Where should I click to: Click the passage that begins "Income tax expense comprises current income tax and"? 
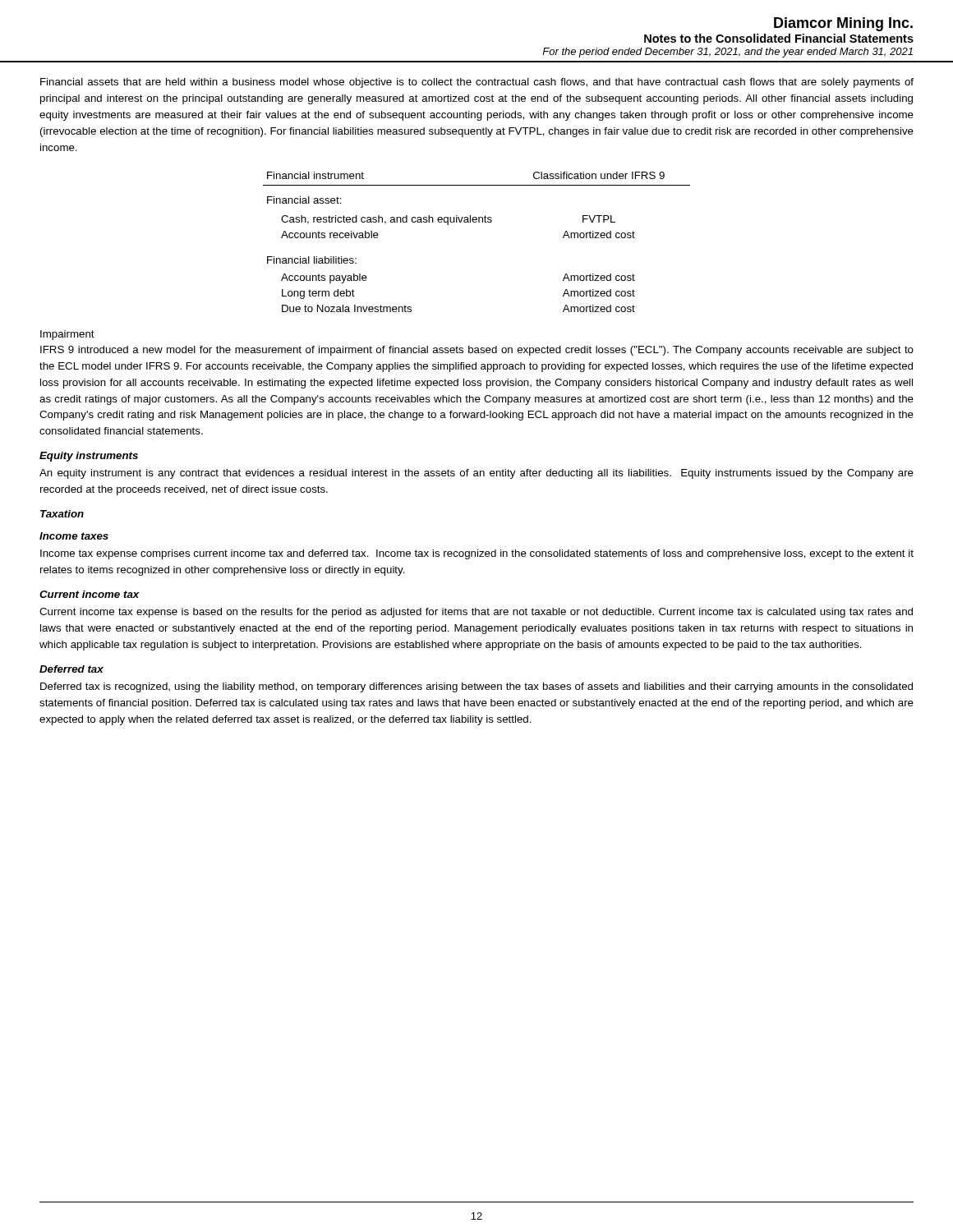pos(476,561)
